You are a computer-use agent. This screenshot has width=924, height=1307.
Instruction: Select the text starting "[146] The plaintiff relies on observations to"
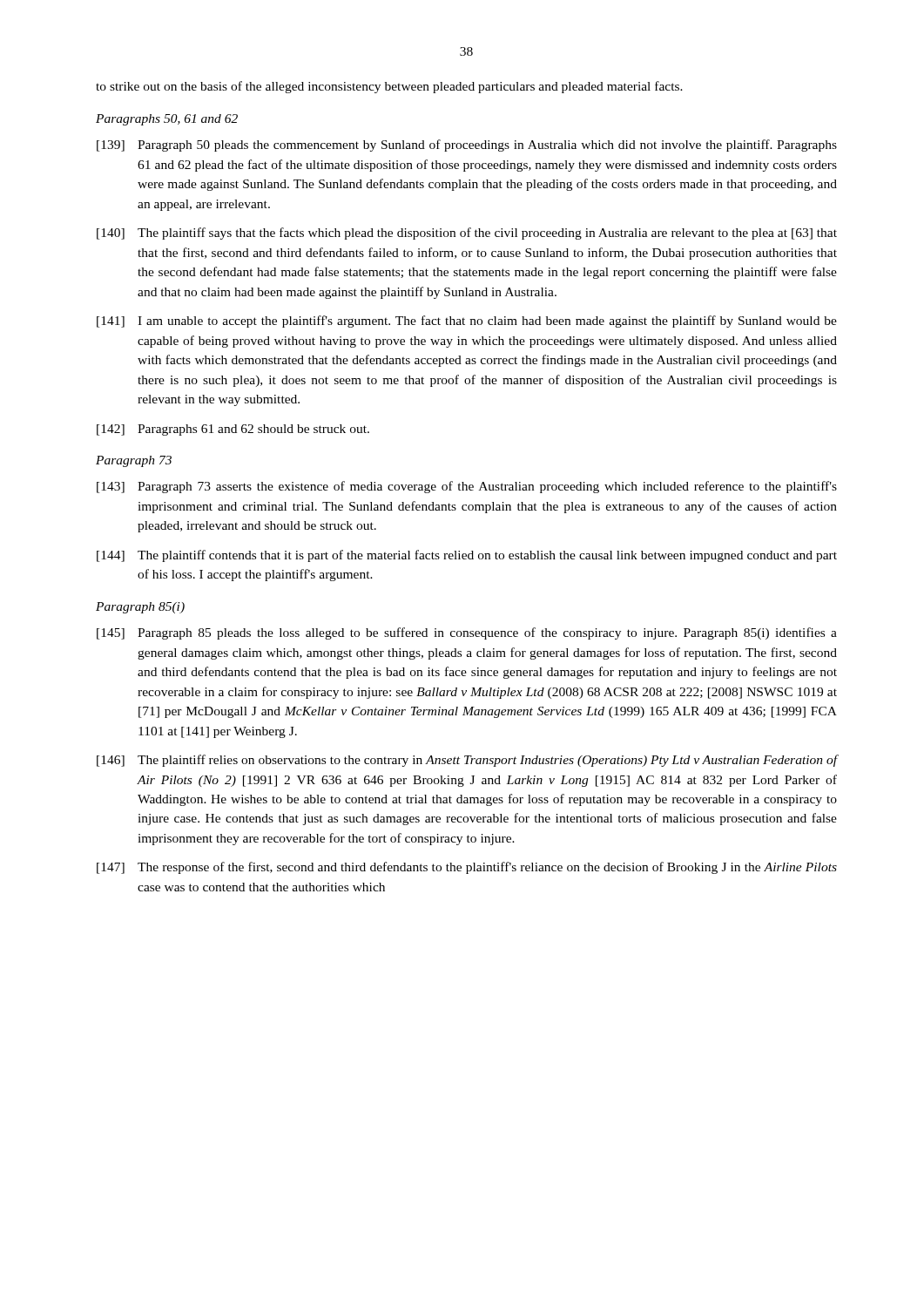click(x=466, y=799)
